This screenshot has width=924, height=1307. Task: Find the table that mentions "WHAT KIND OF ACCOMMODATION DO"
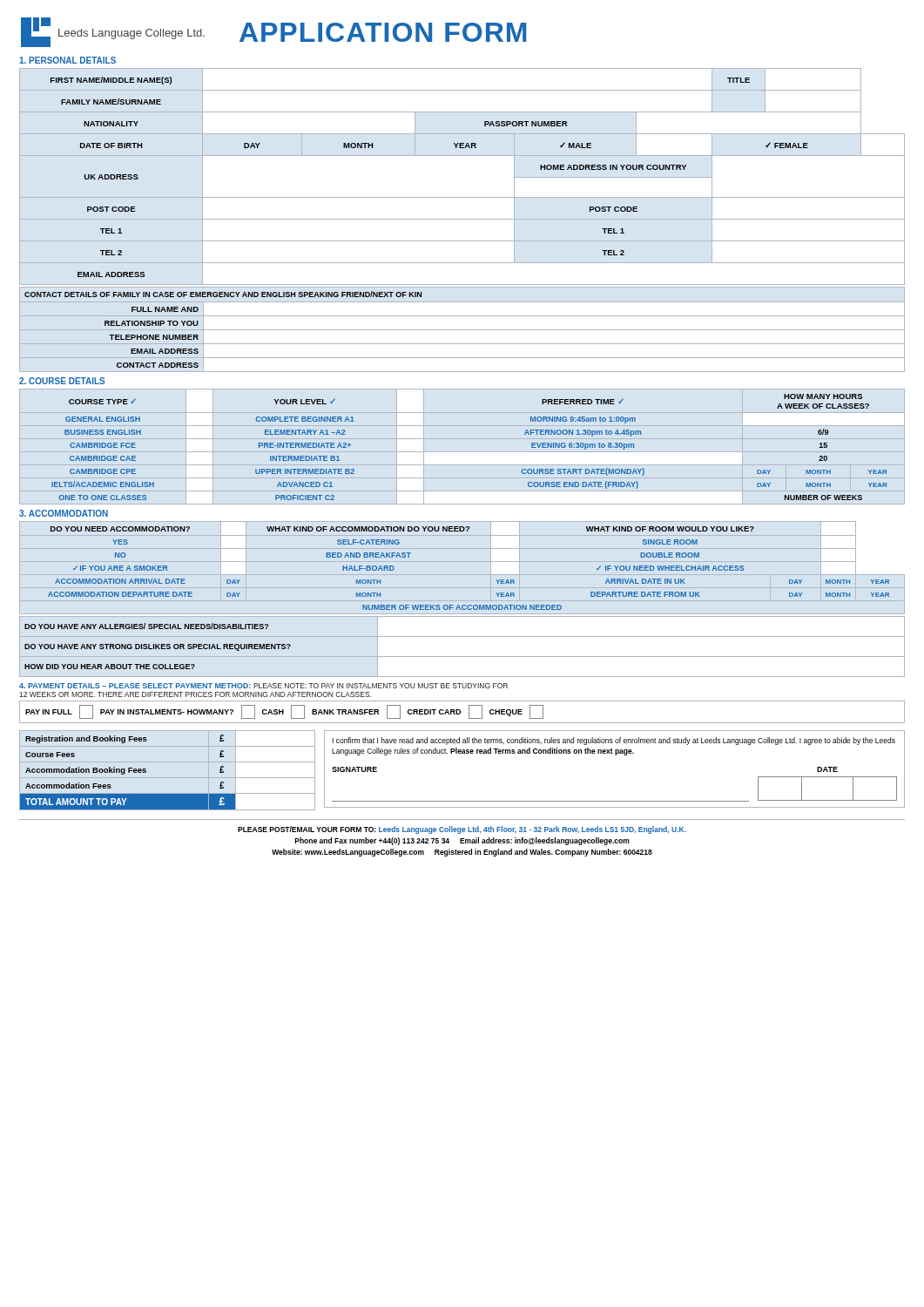pyautogui.click(x=462, y=568)
